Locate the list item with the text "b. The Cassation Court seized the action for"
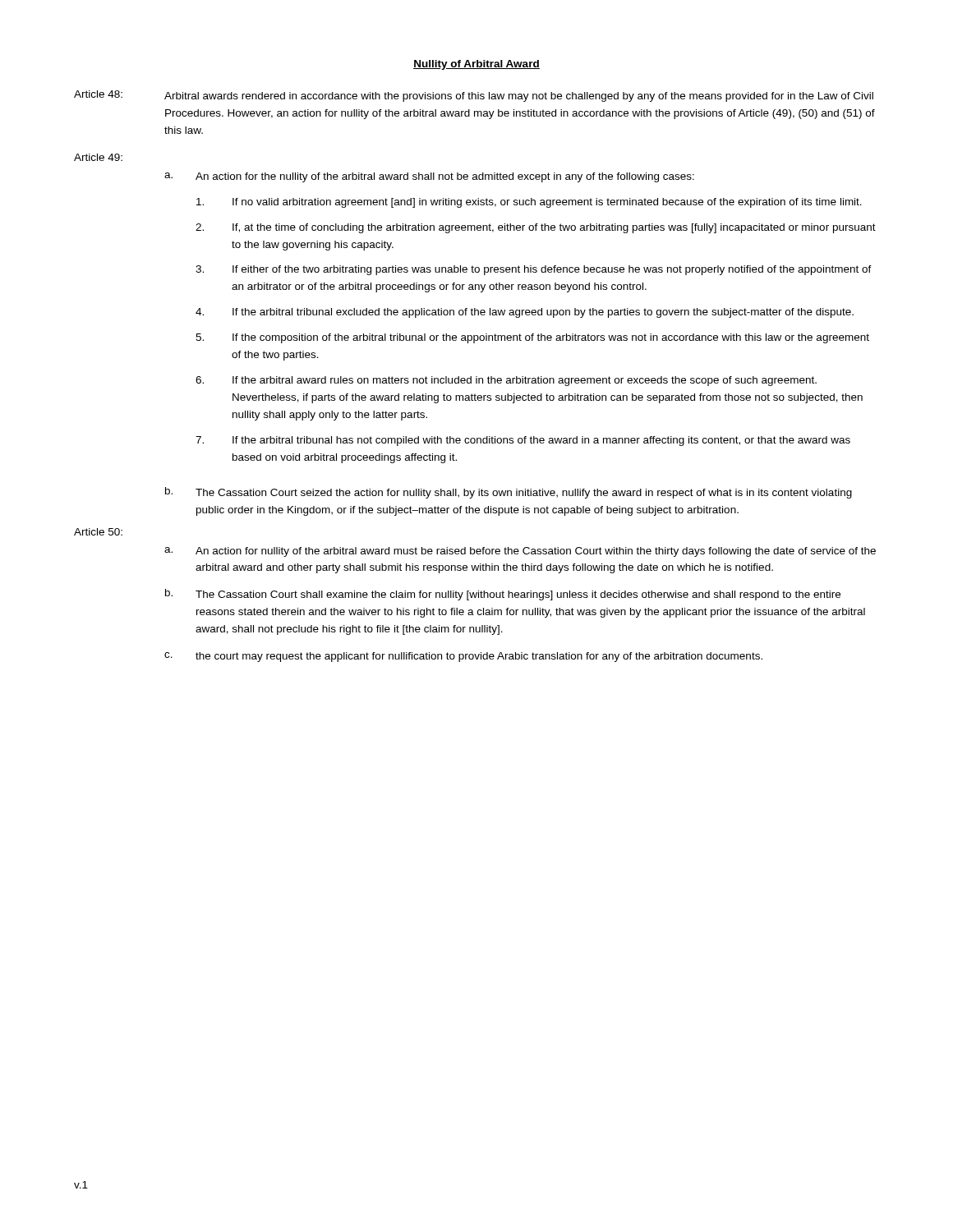Image resolution: width=953 pixels, height=1232 pixels. tap(522, 501)
